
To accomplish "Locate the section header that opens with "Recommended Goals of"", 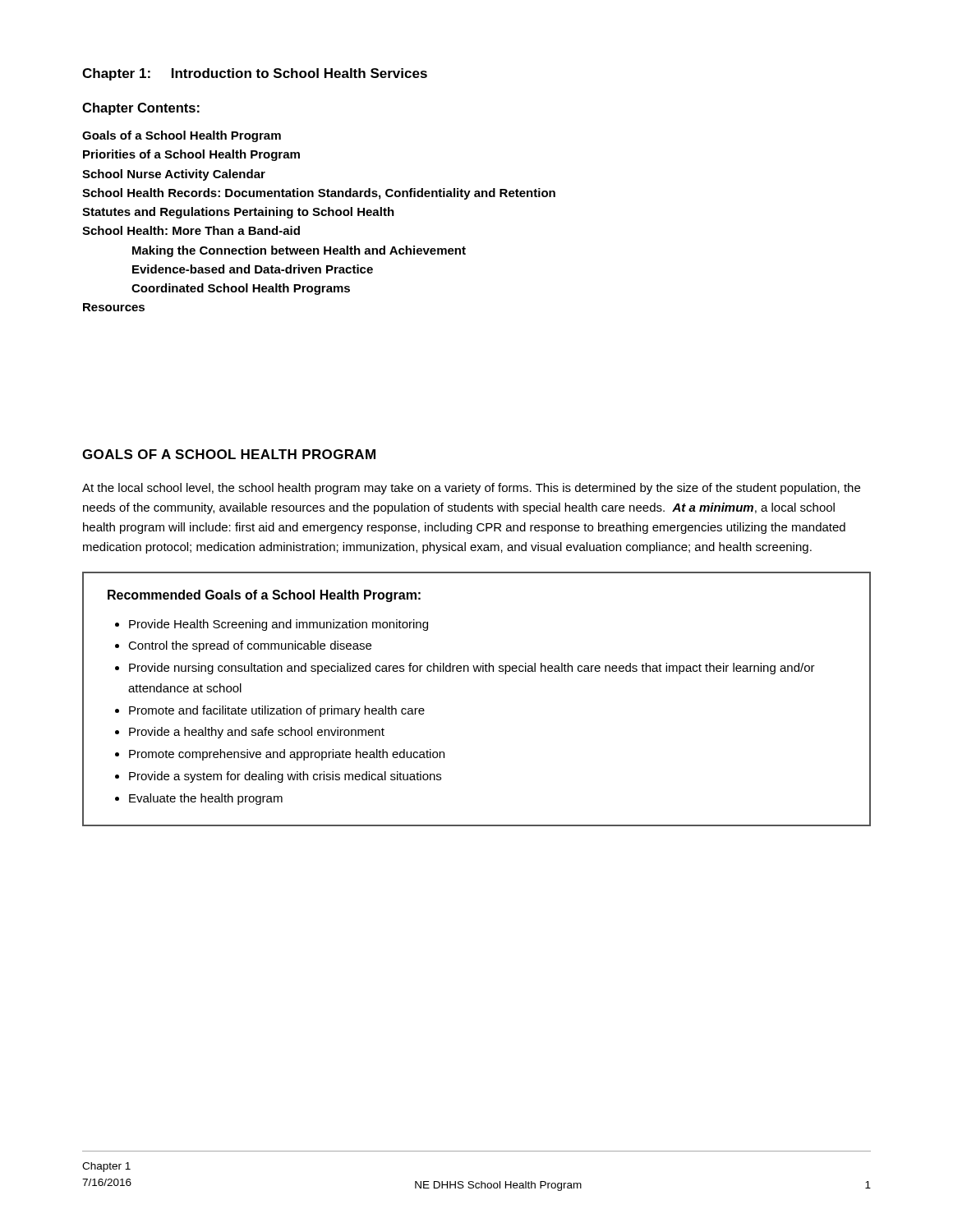I will point(264,595).
